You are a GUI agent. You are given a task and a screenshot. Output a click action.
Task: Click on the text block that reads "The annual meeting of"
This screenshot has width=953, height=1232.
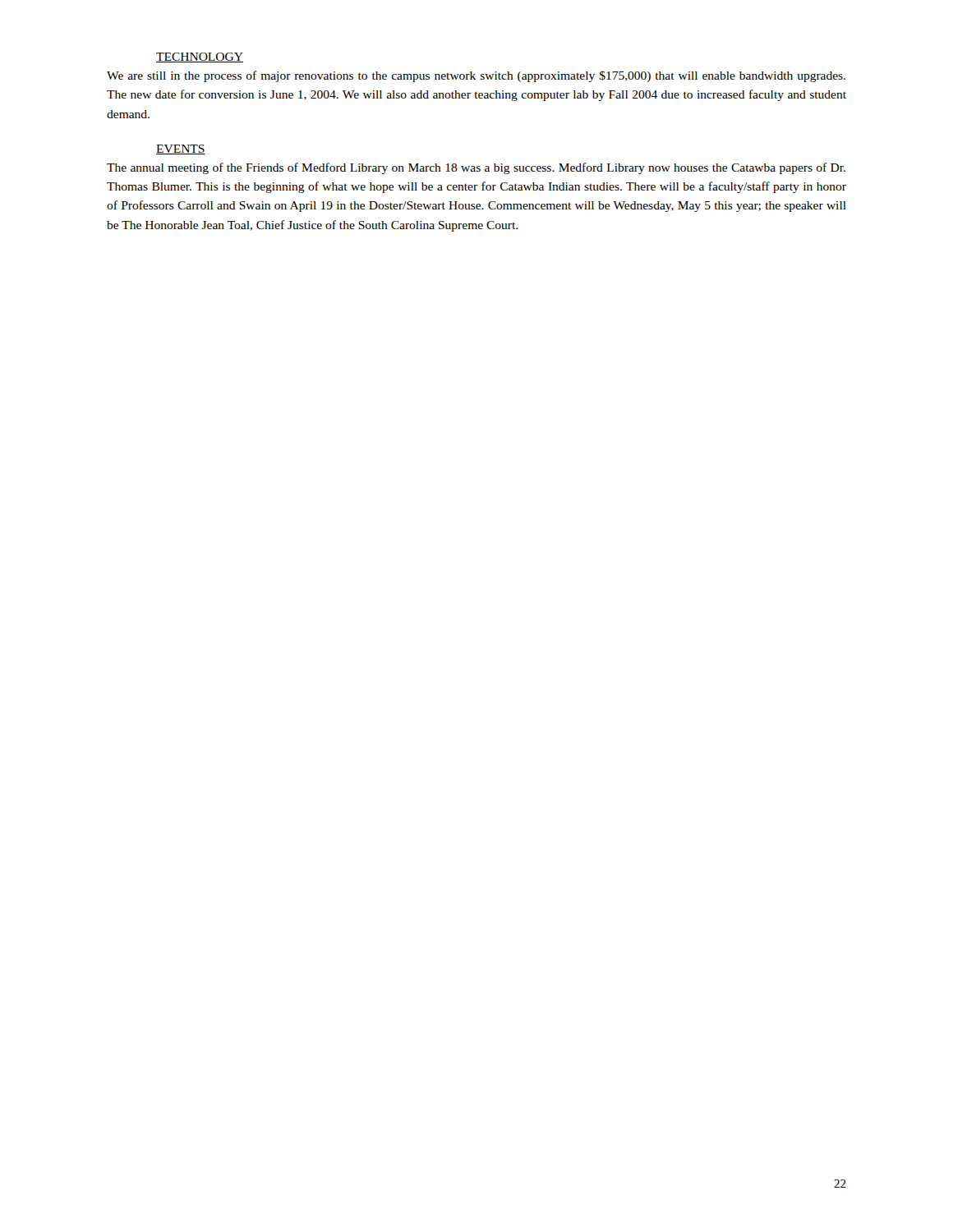[476, 196]
